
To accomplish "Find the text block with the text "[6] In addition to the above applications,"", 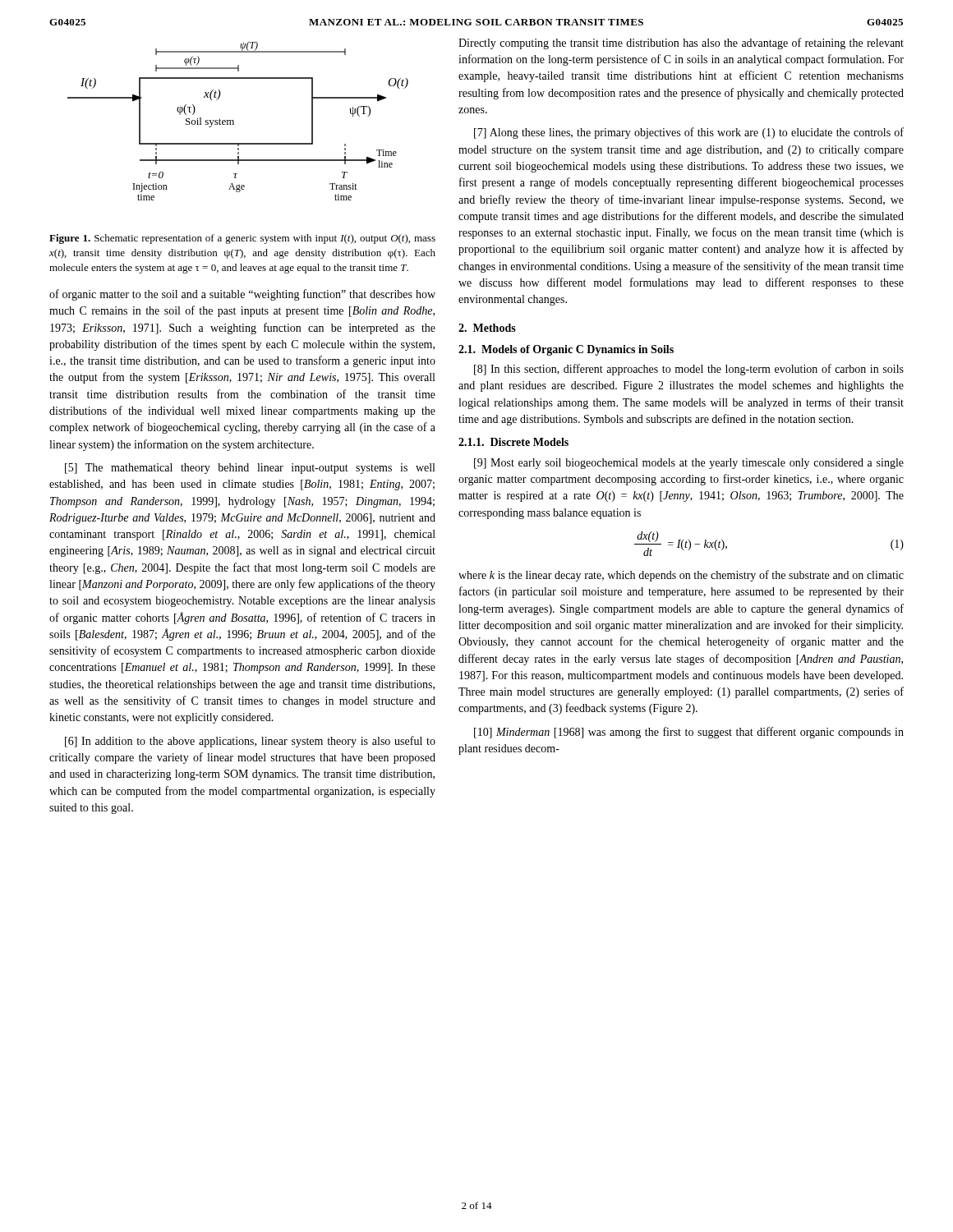I will click(x=242, y=775).
